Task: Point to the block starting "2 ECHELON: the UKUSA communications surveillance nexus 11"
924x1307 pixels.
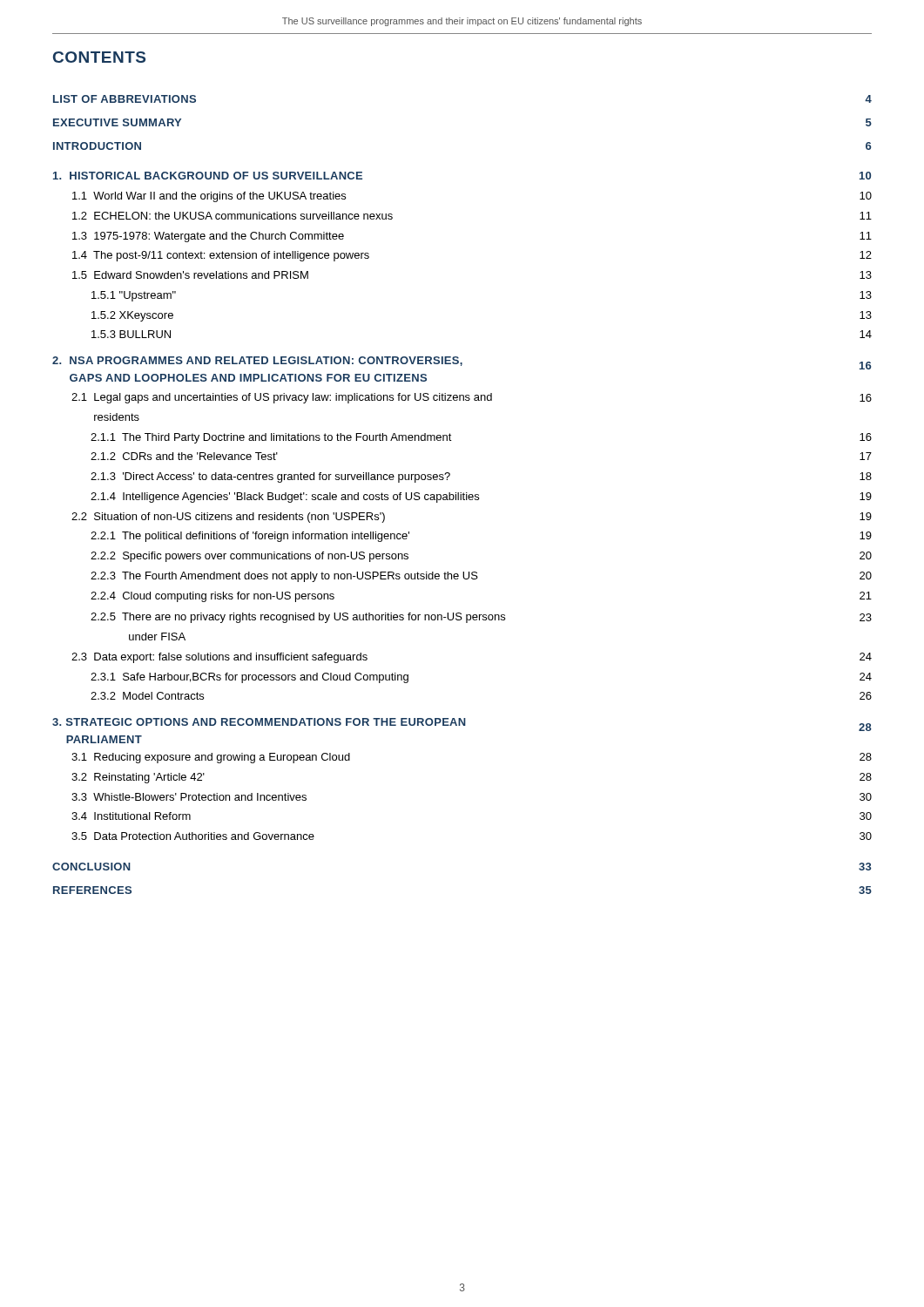Action: (x=231, y=216)
